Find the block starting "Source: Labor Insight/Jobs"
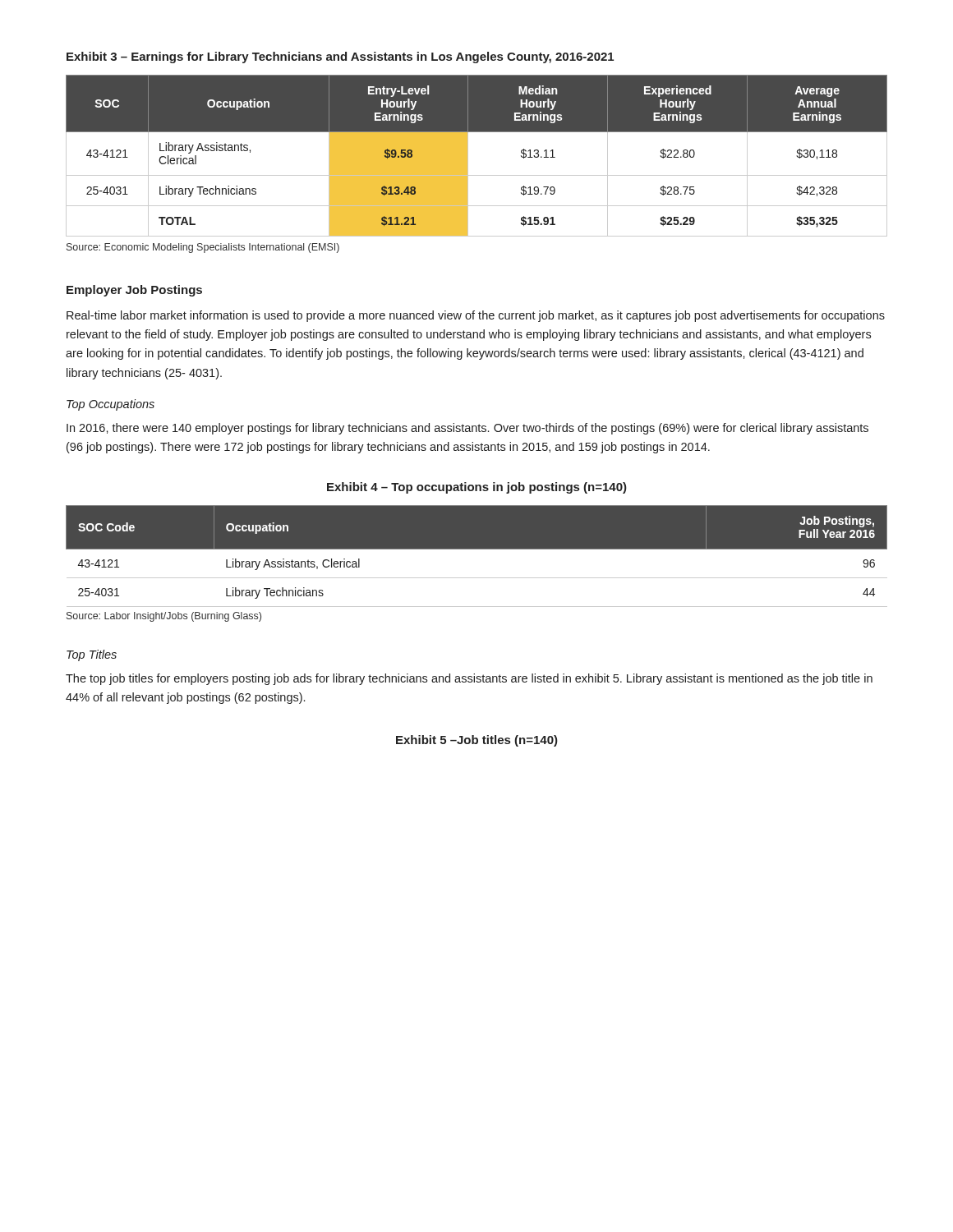Viewport: 953px width, 1232px height. point(164,616)
